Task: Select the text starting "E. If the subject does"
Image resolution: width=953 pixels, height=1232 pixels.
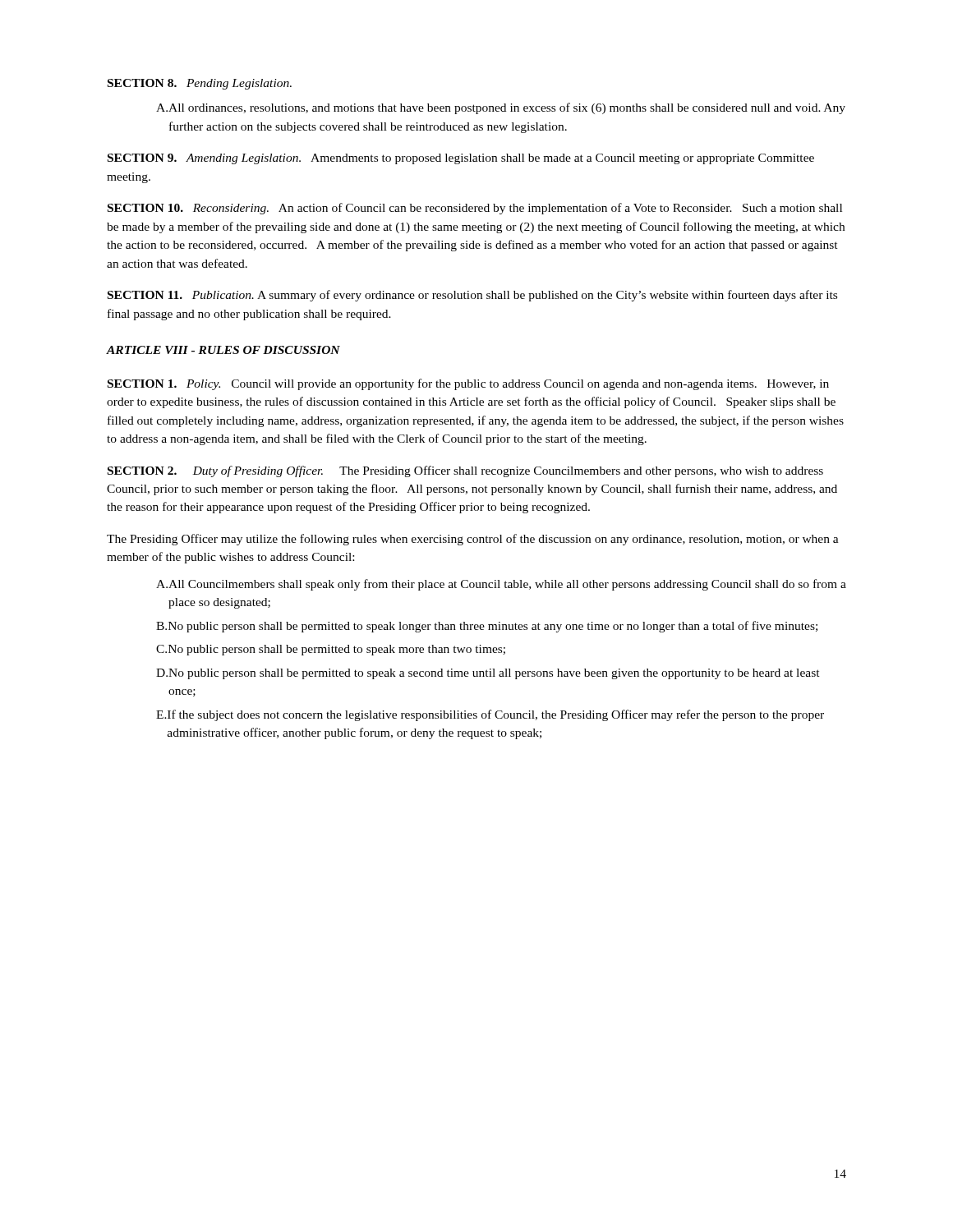Action: coord(476,724)
